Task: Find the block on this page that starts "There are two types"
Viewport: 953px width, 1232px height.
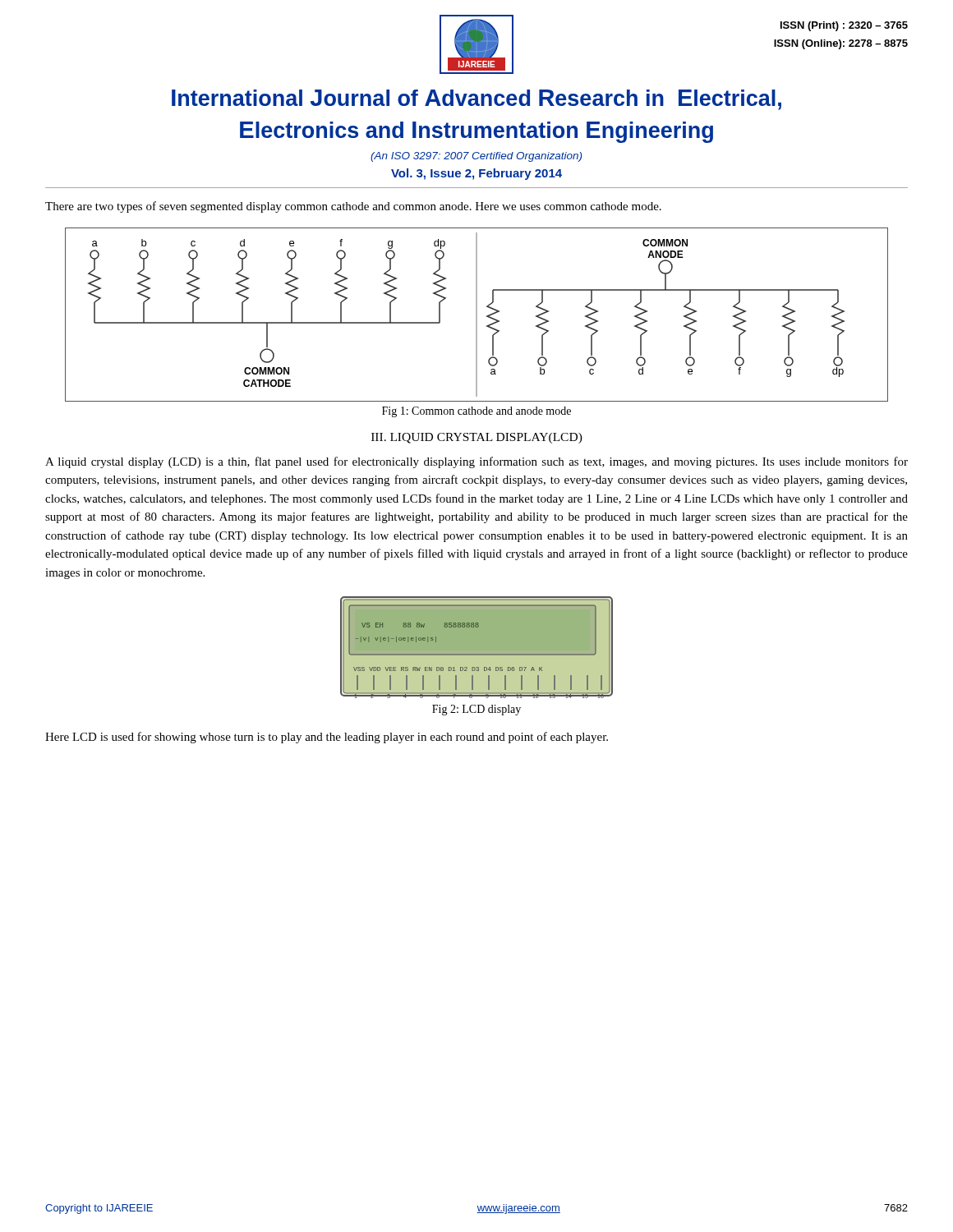Action: [x=354, y=206]
